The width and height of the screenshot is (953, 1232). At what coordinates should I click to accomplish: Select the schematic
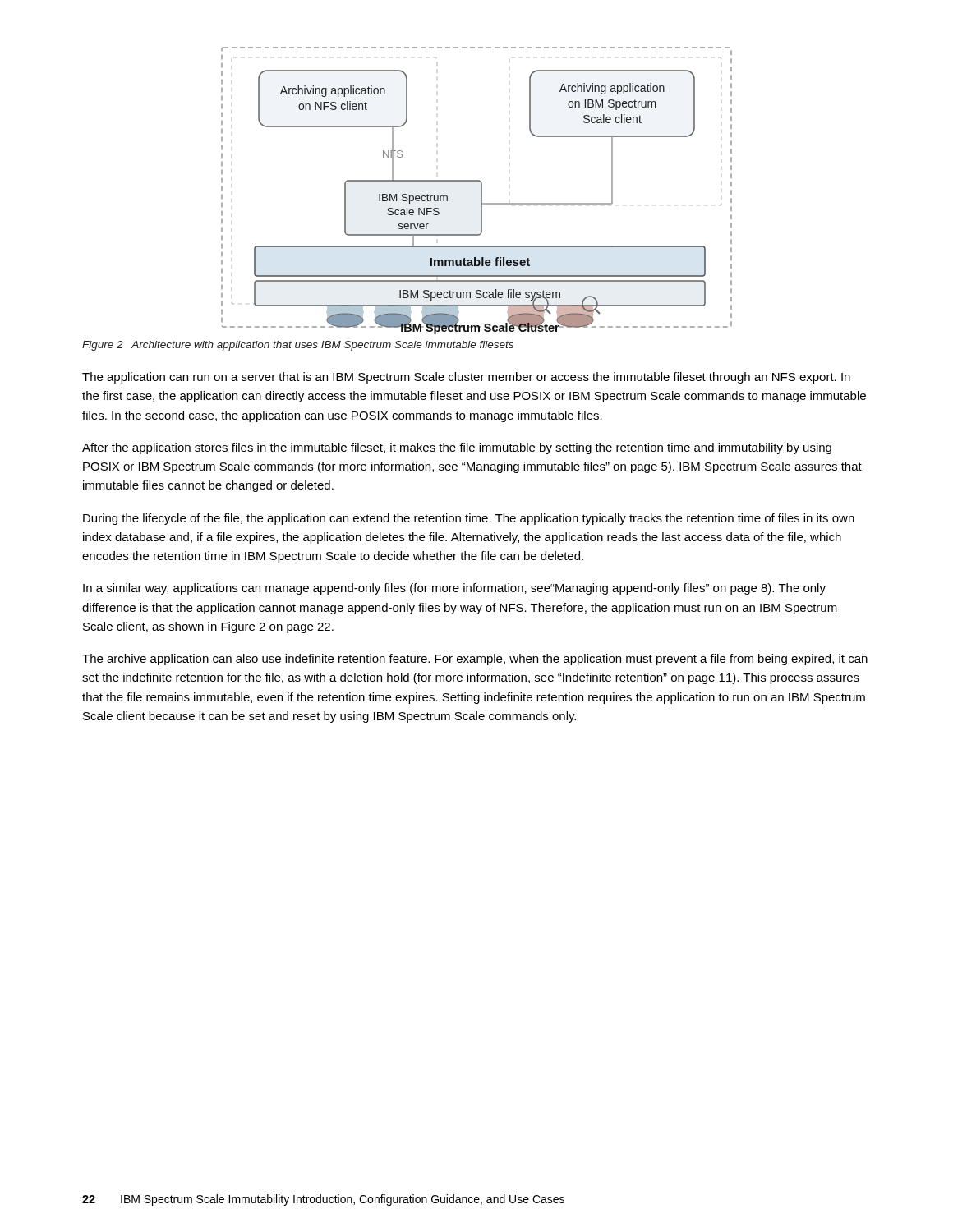(x=476, y=187)
